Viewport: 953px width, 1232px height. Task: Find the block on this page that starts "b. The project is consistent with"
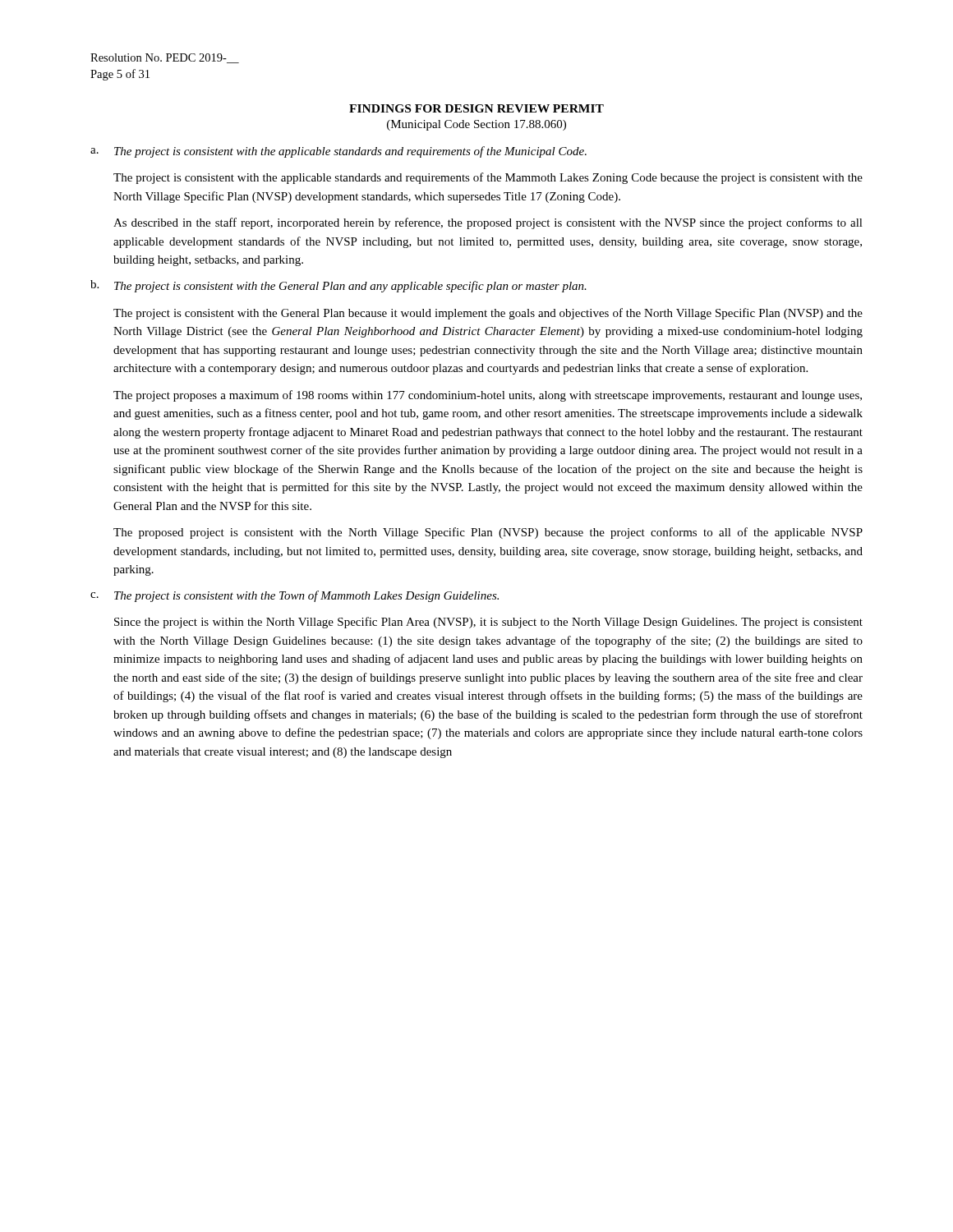[x=476, y=289]
